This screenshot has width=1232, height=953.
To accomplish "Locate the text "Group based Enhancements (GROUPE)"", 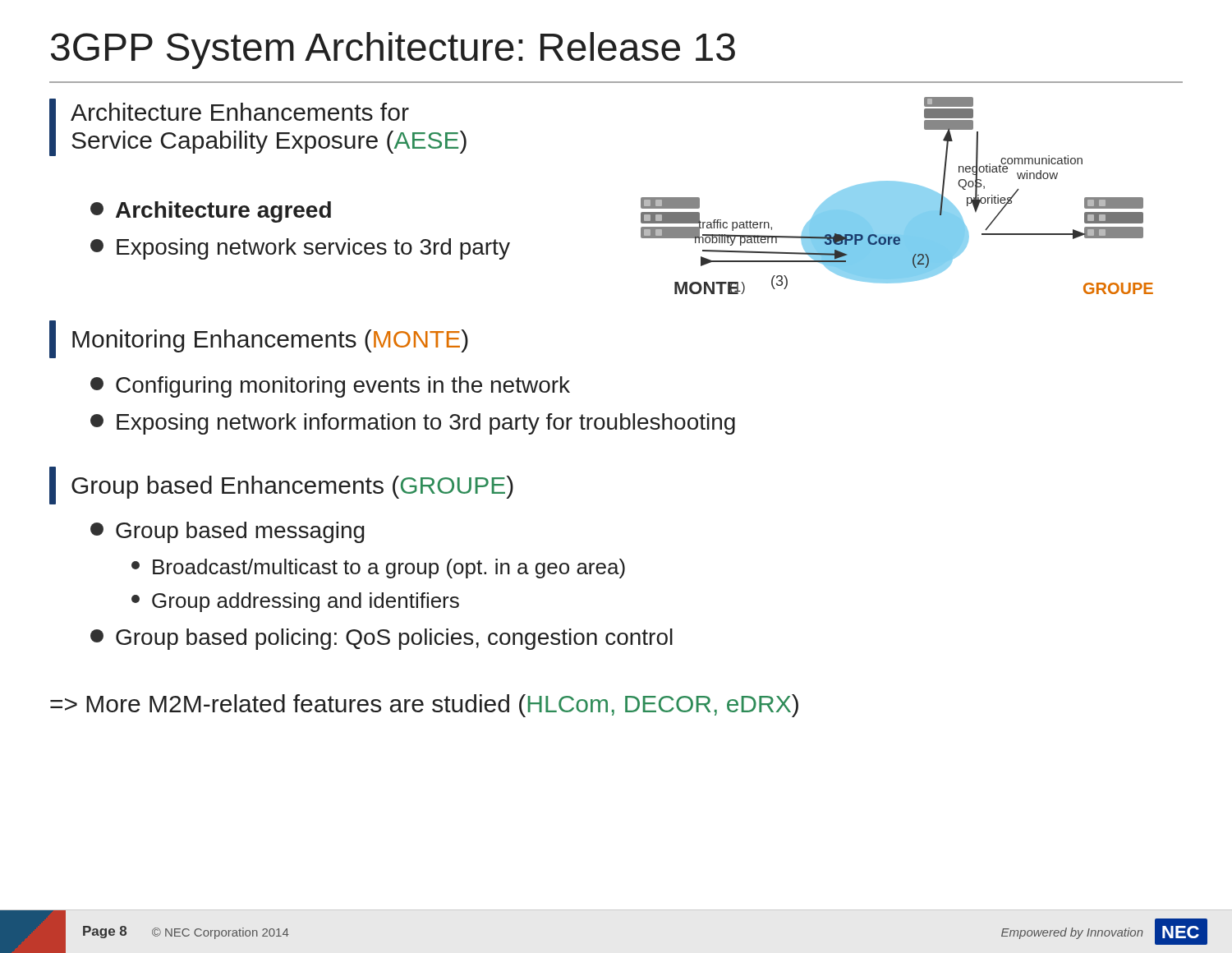I will click(282, 486).
